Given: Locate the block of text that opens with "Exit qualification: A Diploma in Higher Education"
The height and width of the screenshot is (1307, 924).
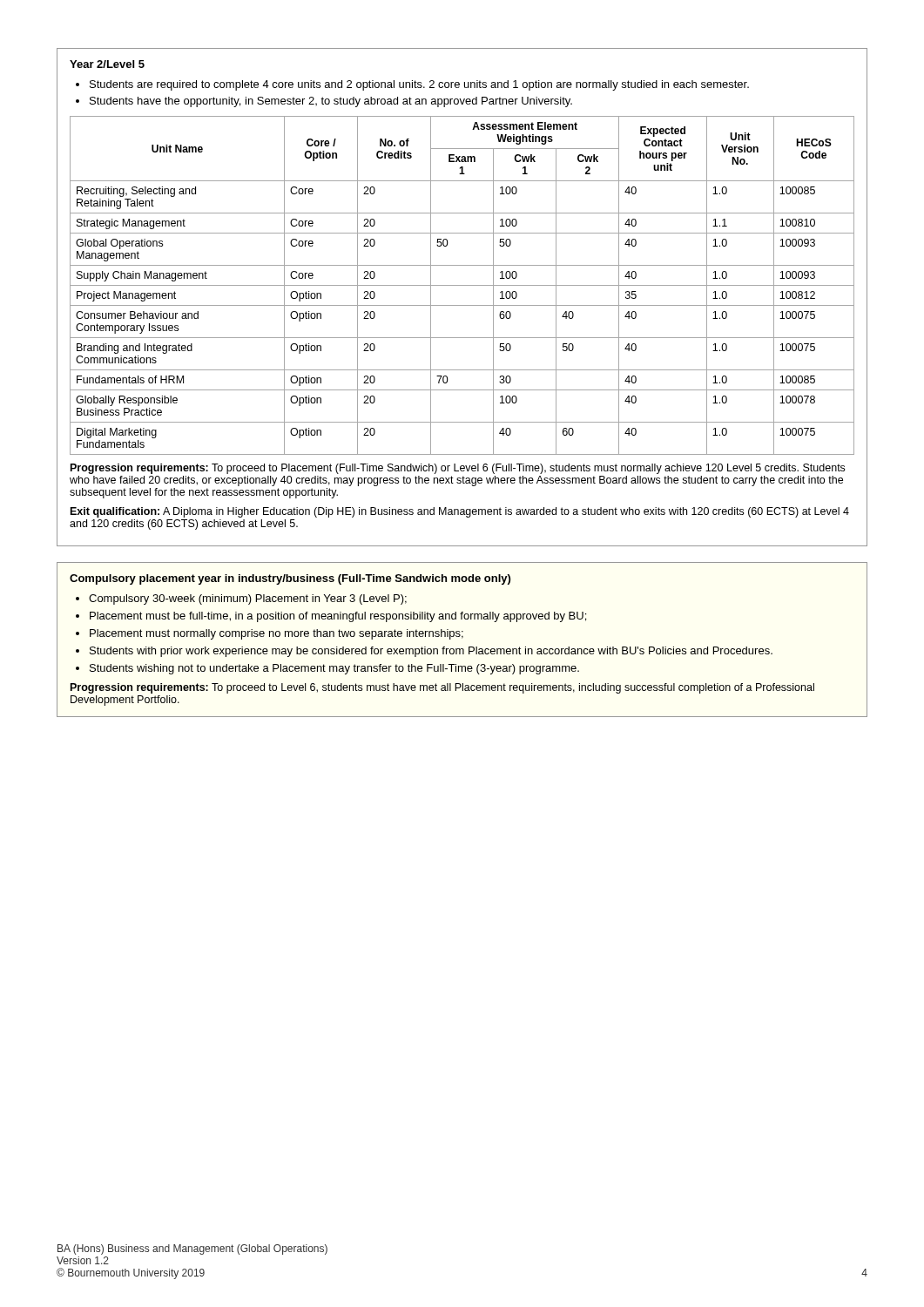Looking at the screenshot, I should pyautogui.click(x=459, y=518).
